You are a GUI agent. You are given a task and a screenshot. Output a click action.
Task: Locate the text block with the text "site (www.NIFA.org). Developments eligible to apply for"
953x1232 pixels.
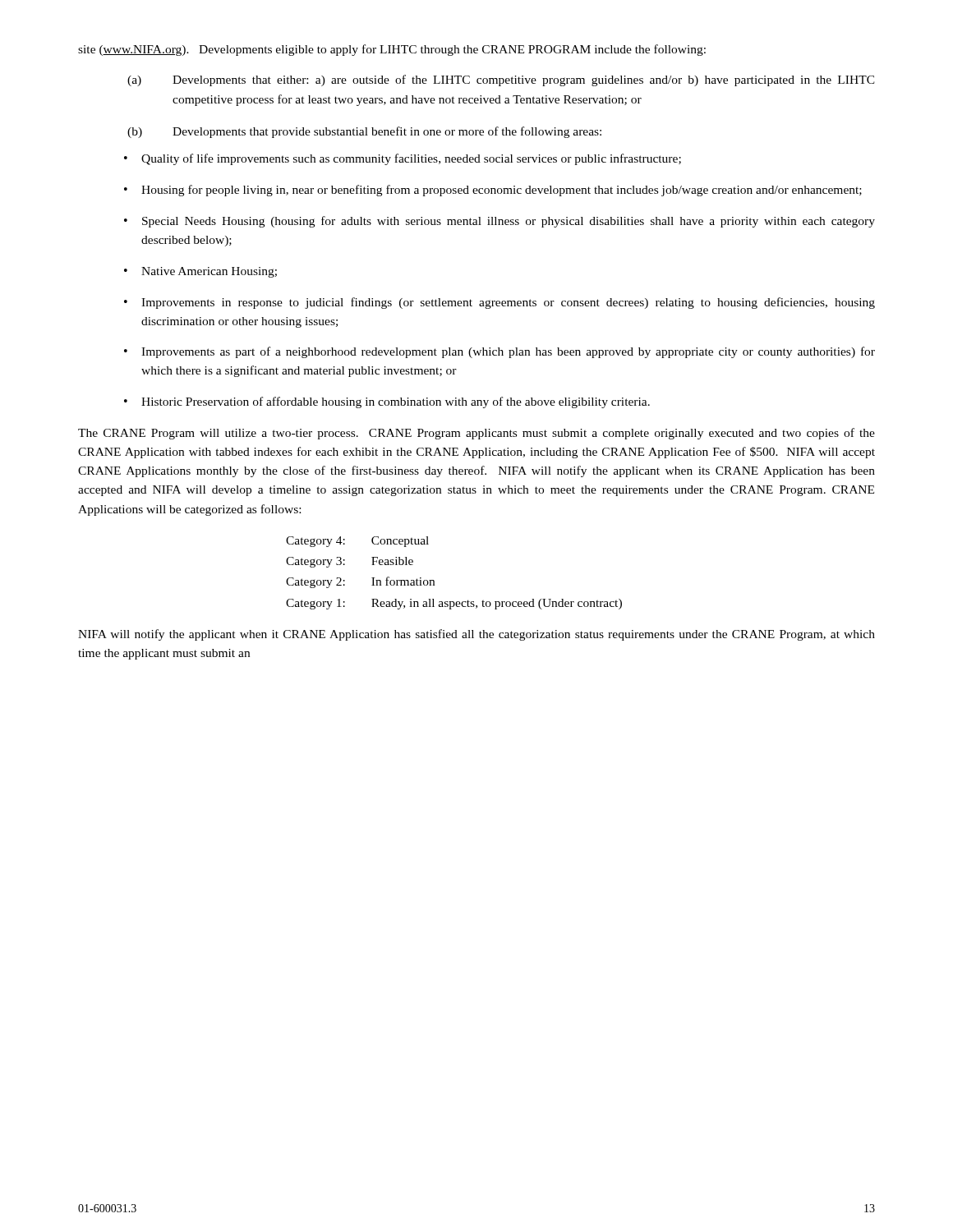[392, 49]
